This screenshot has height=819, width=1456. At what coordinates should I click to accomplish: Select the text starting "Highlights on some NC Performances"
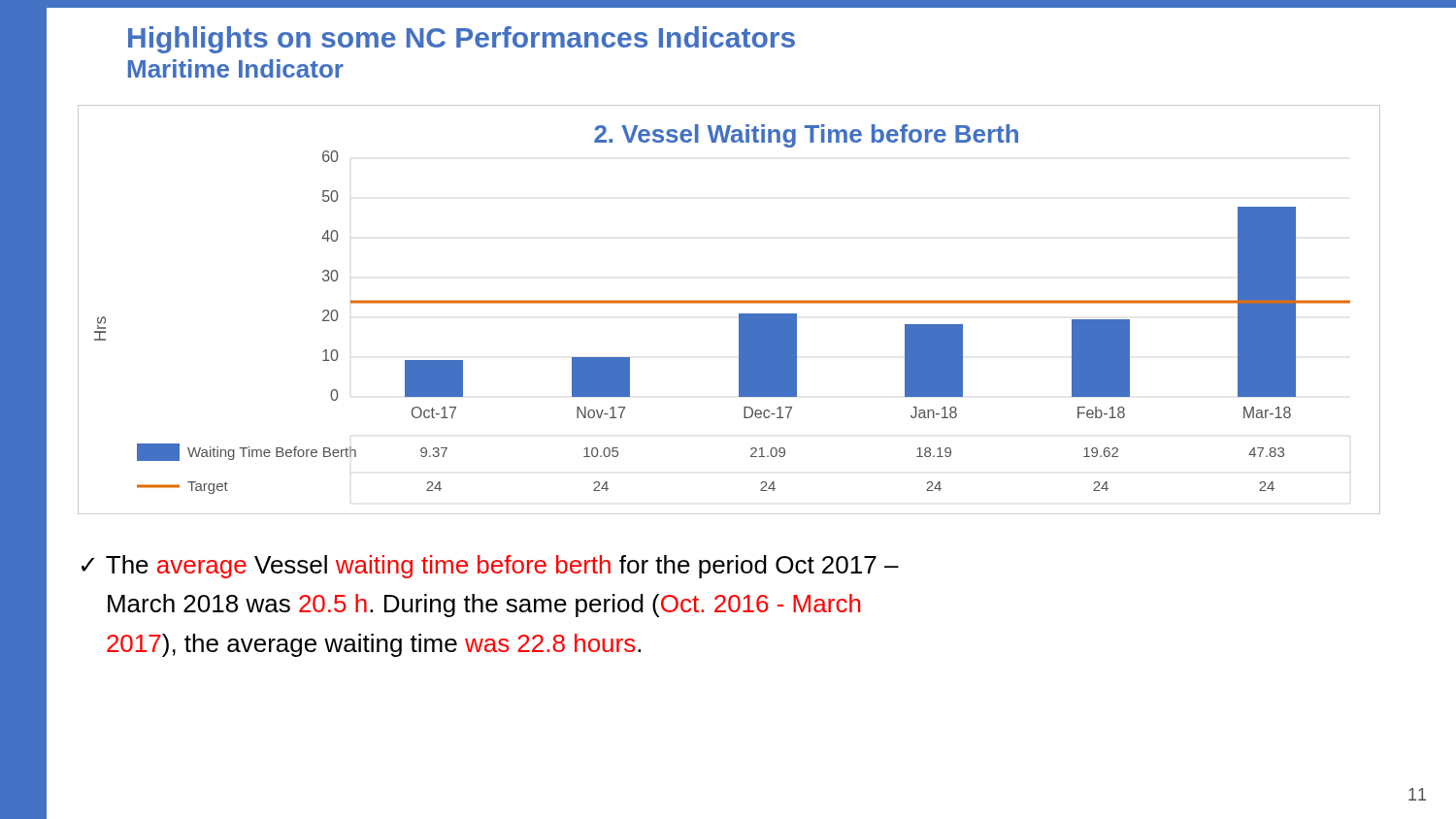[x=757, y=53]
